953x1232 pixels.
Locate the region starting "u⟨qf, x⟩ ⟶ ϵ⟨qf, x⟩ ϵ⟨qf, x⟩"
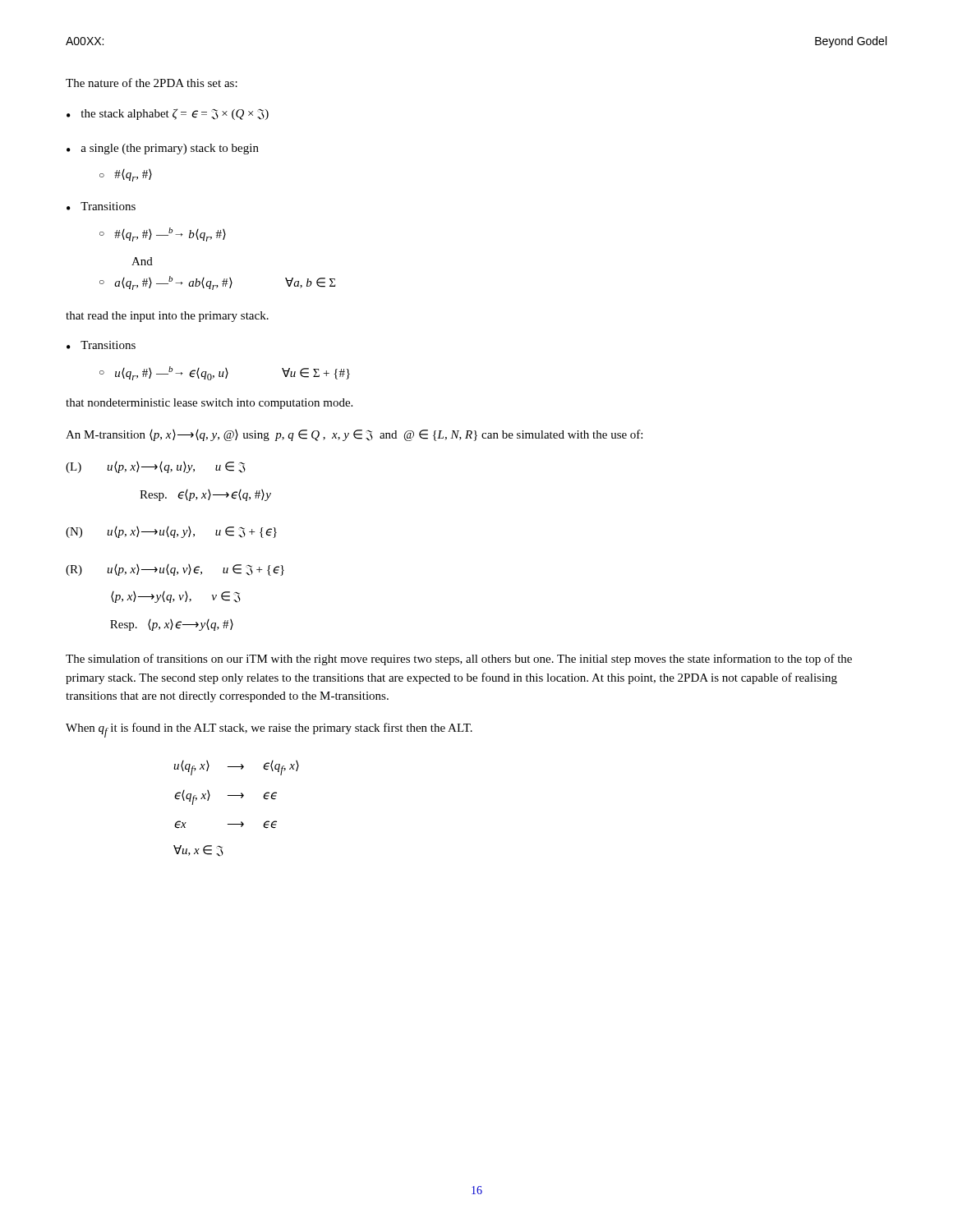click(x=236, y=768)
